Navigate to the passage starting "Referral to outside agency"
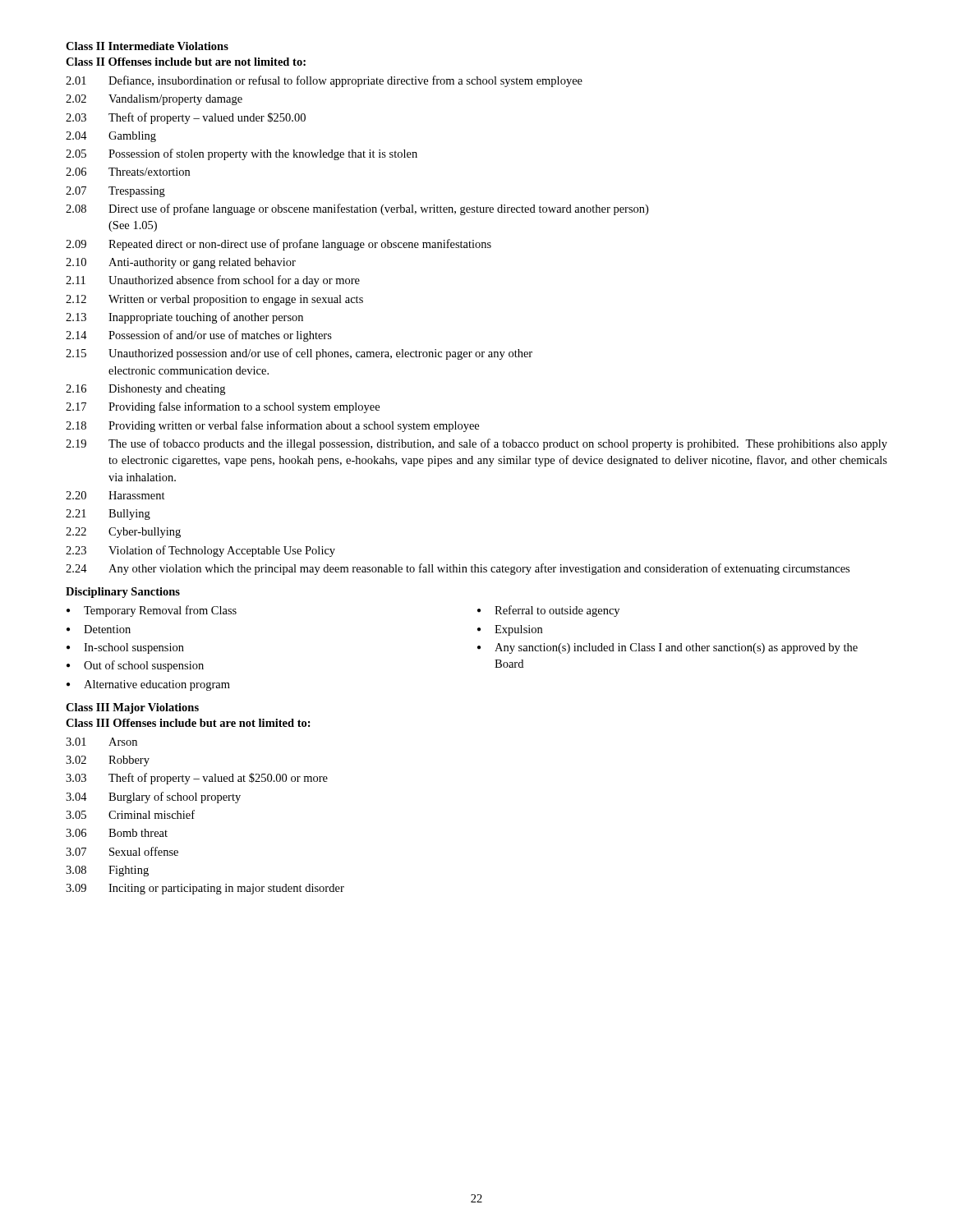The image size is (953, 1232). pos(557,611)
